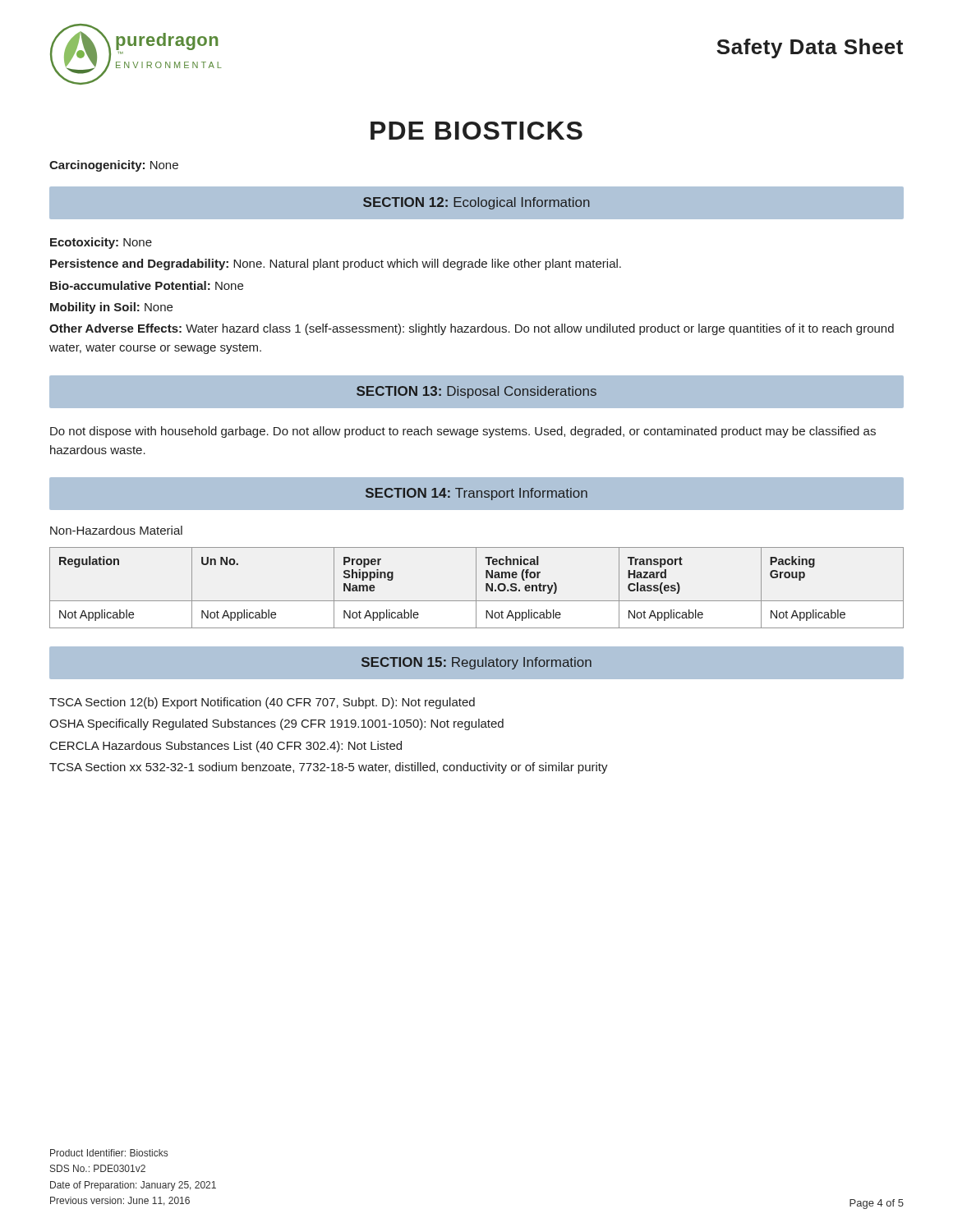
Task: Select the text block that reads "Do not dispose with household garbage. Do not"
Action: 476,440
